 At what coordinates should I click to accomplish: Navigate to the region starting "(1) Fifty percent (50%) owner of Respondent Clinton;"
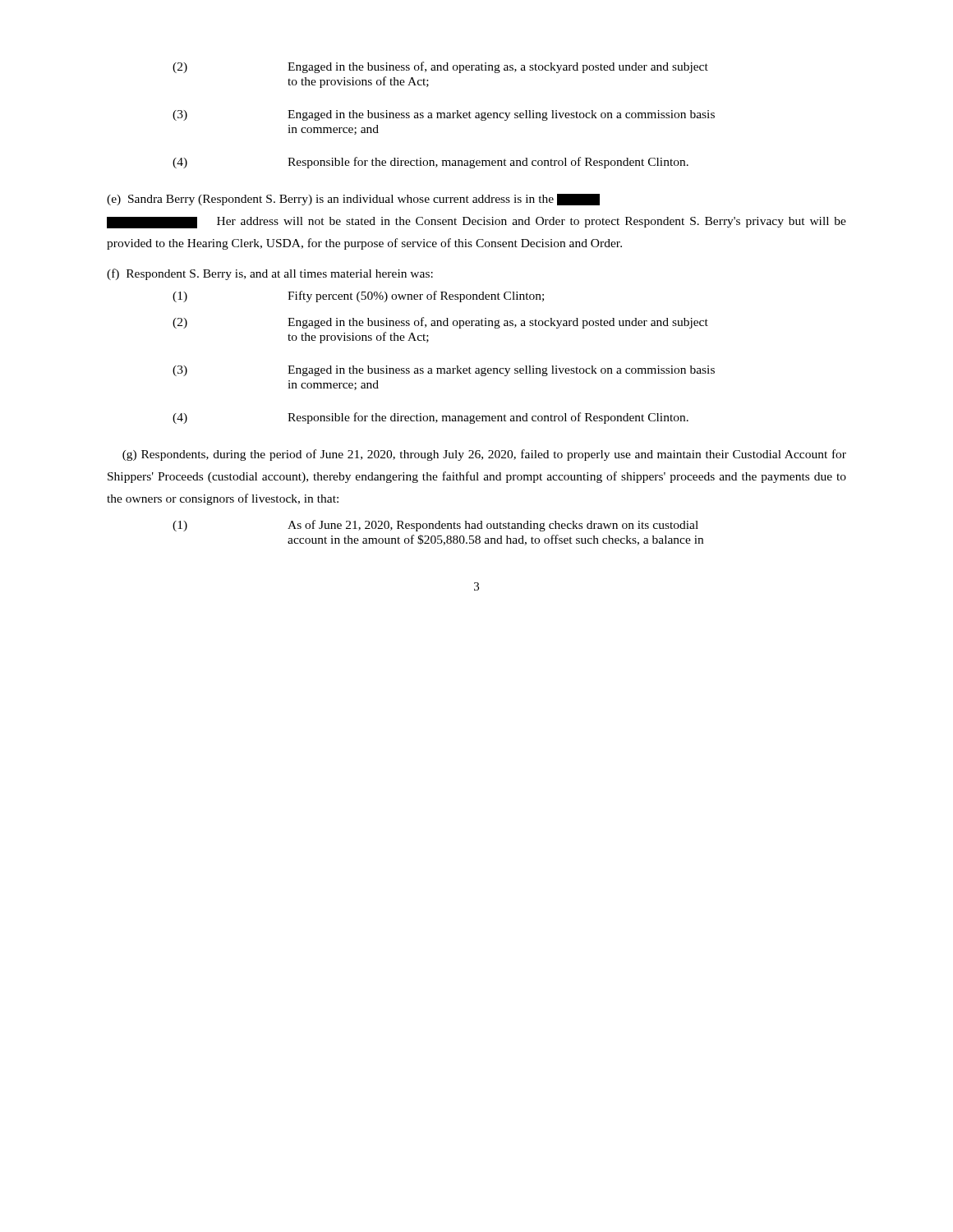[x=476, y=295]
